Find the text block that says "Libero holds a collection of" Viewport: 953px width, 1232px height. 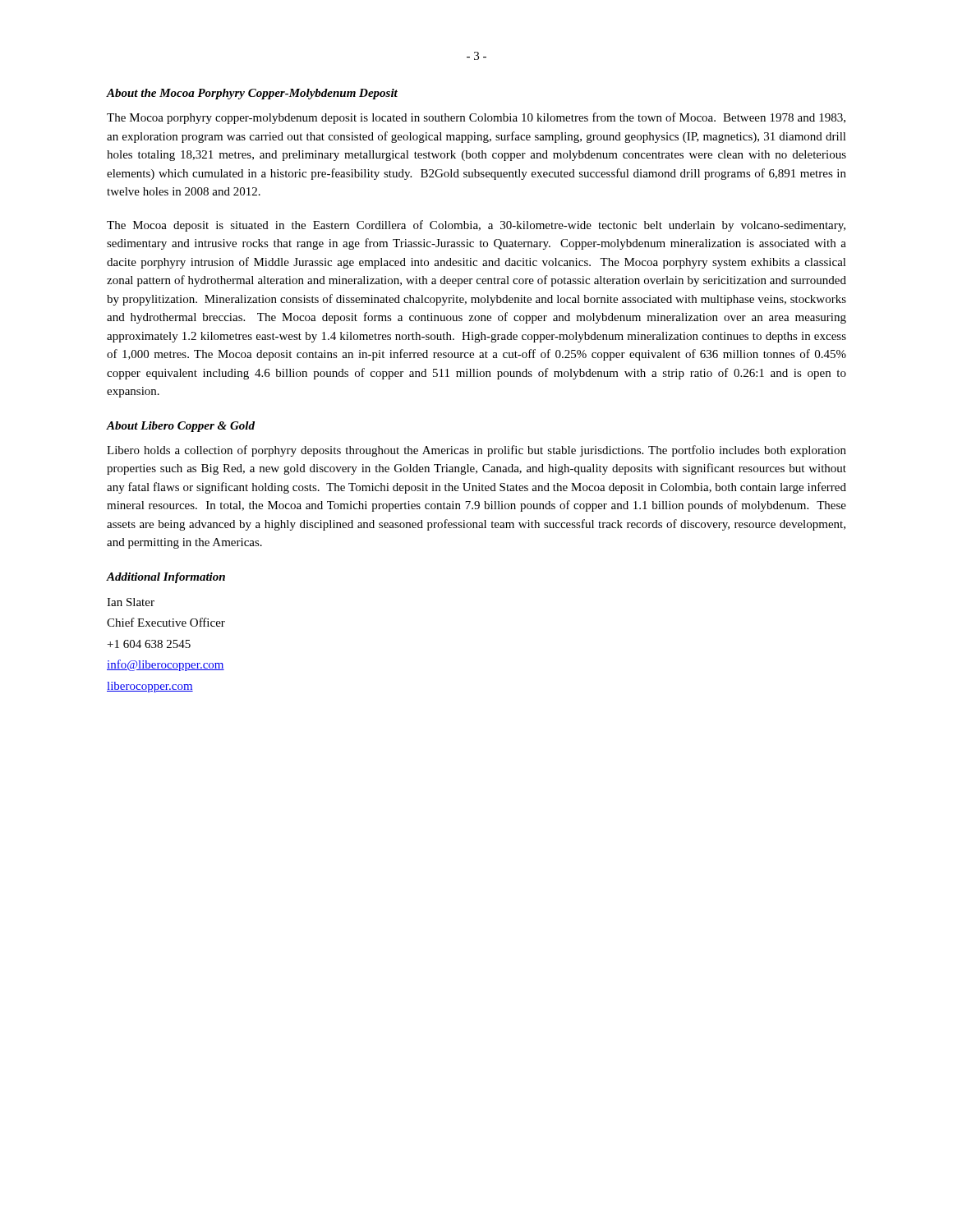coord(476,496)
